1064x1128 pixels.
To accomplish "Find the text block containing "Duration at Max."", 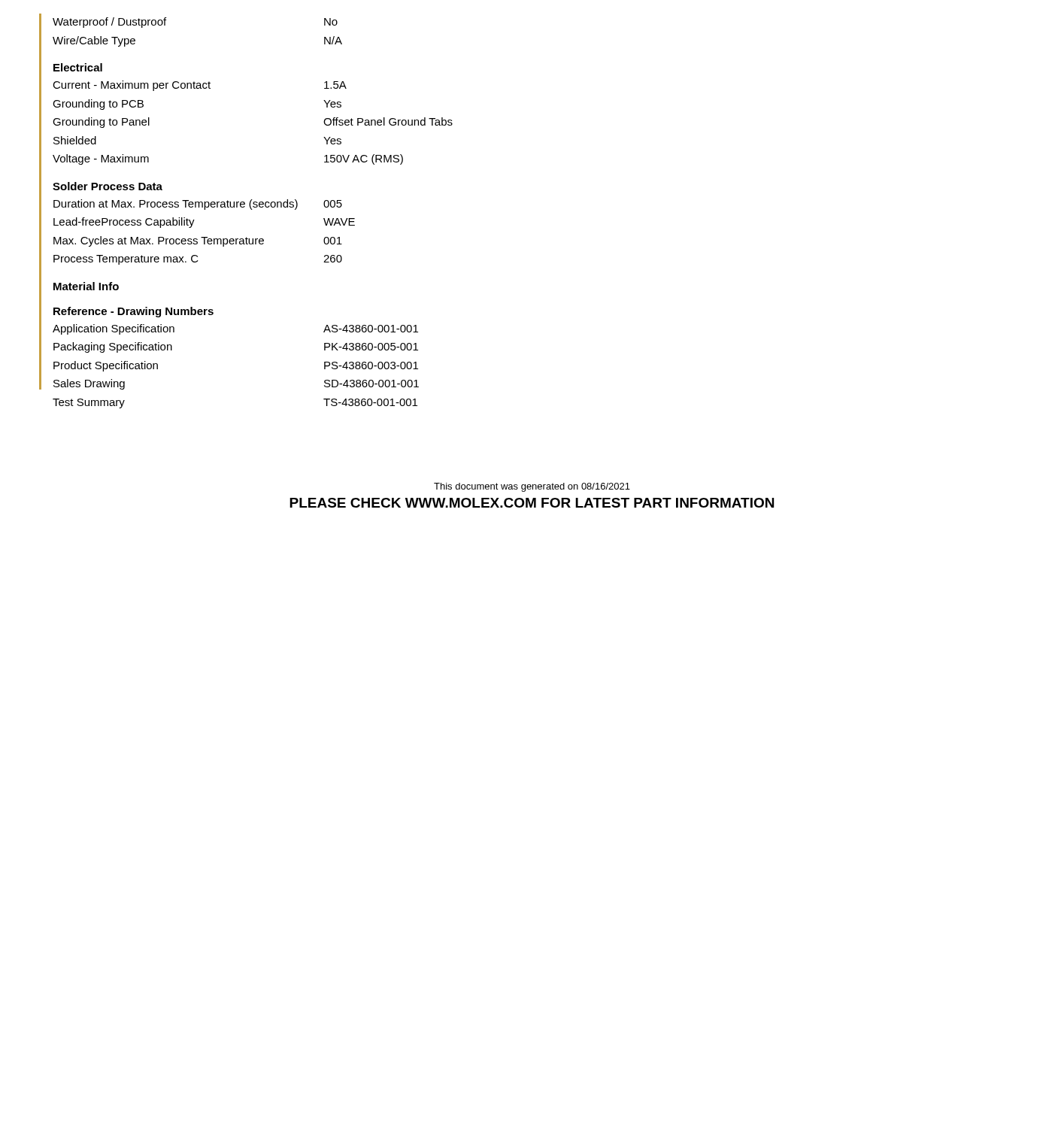I will [x=353, y=231].
